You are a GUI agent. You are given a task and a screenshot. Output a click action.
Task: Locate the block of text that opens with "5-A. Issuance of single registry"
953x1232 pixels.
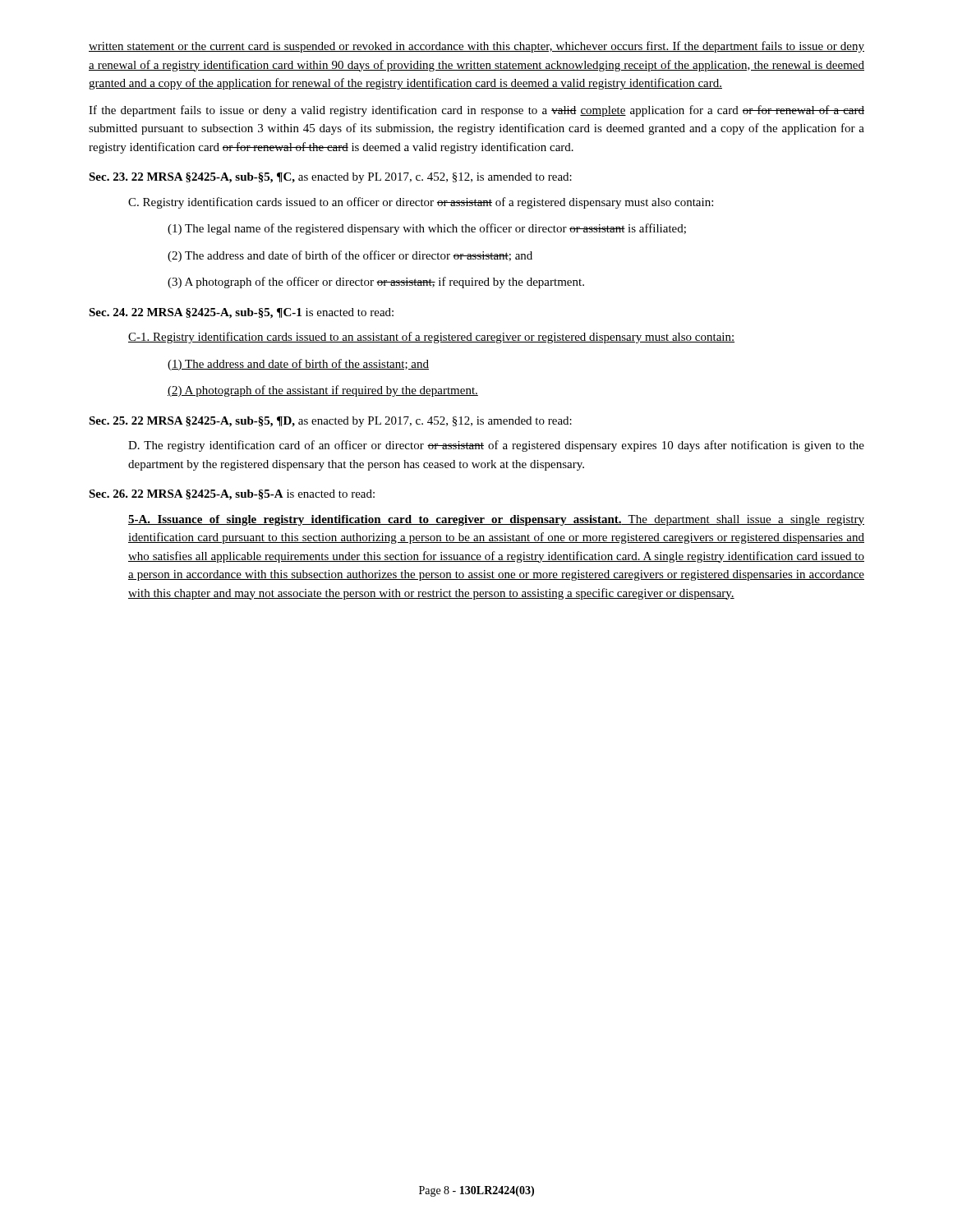pos(496,556)
